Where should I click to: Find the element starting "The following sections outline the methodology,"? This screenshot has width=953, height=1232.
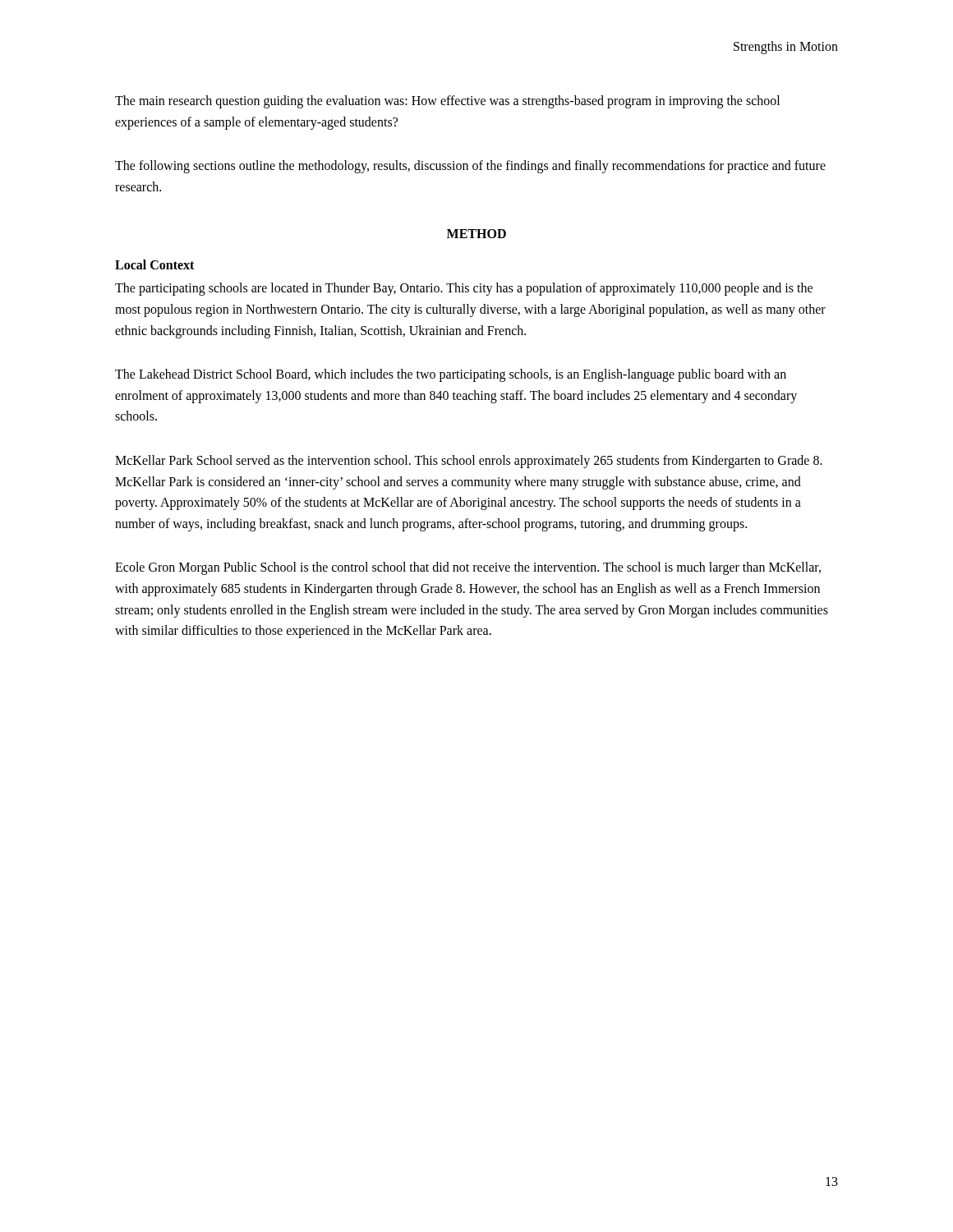point(470,176)
